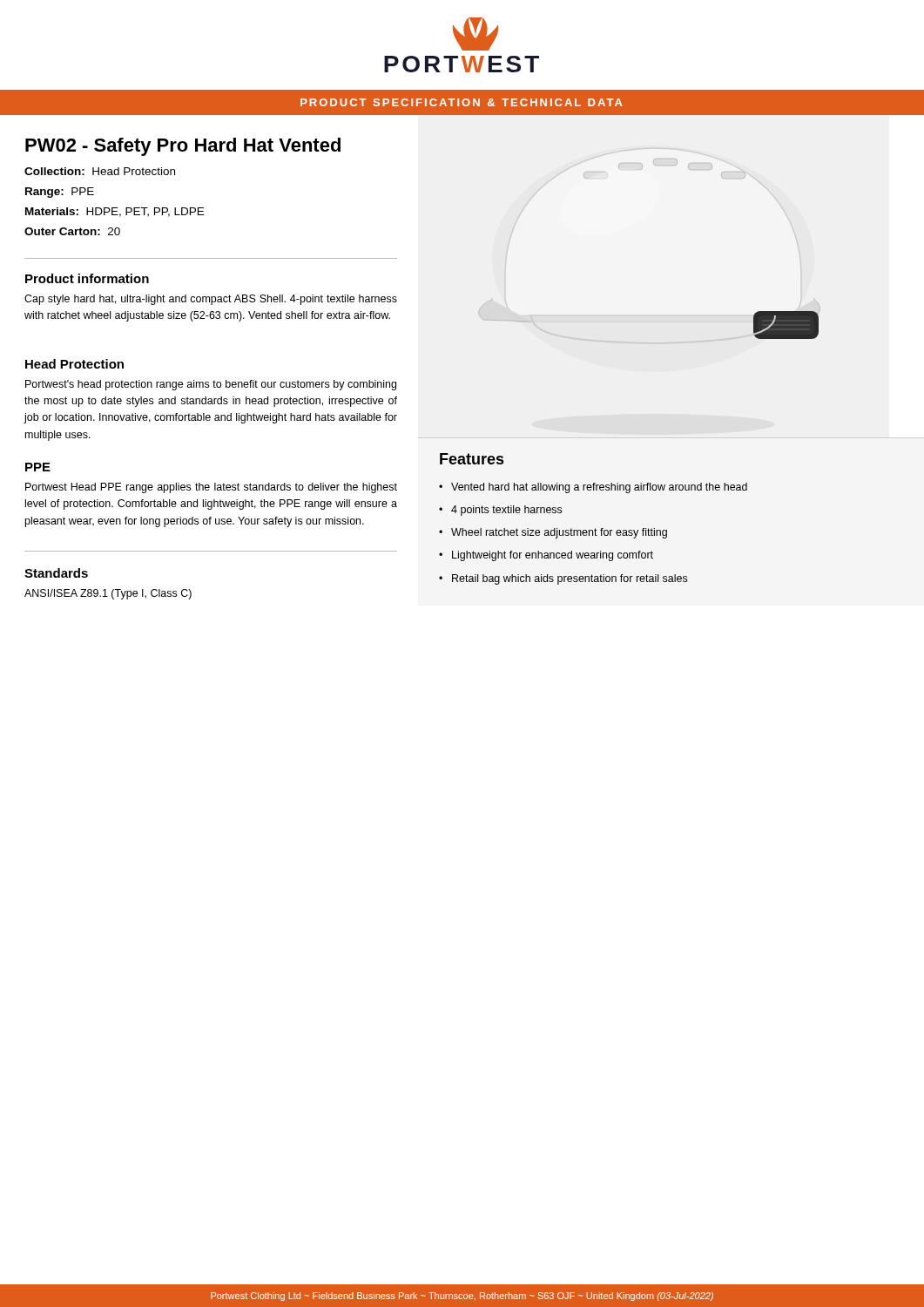Locate the list item that says "4 points textile harness"
The image size is (924, 1307).
tap(507, 510)
